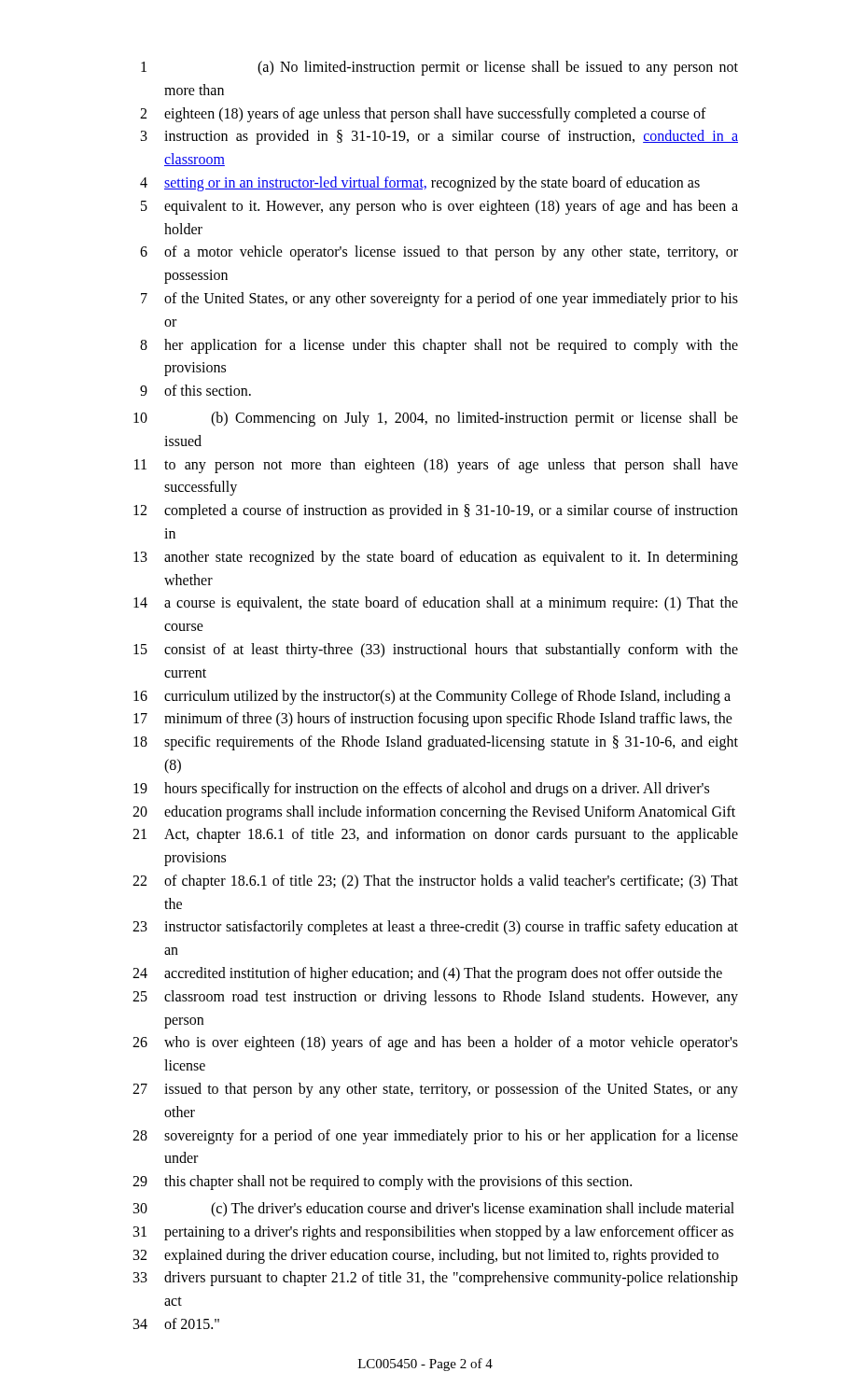This screenshot has width=850, height=1400.
Task: Select the element starting "15 consist of at least"
Action: pyautogui.click(x=425, y=661)
